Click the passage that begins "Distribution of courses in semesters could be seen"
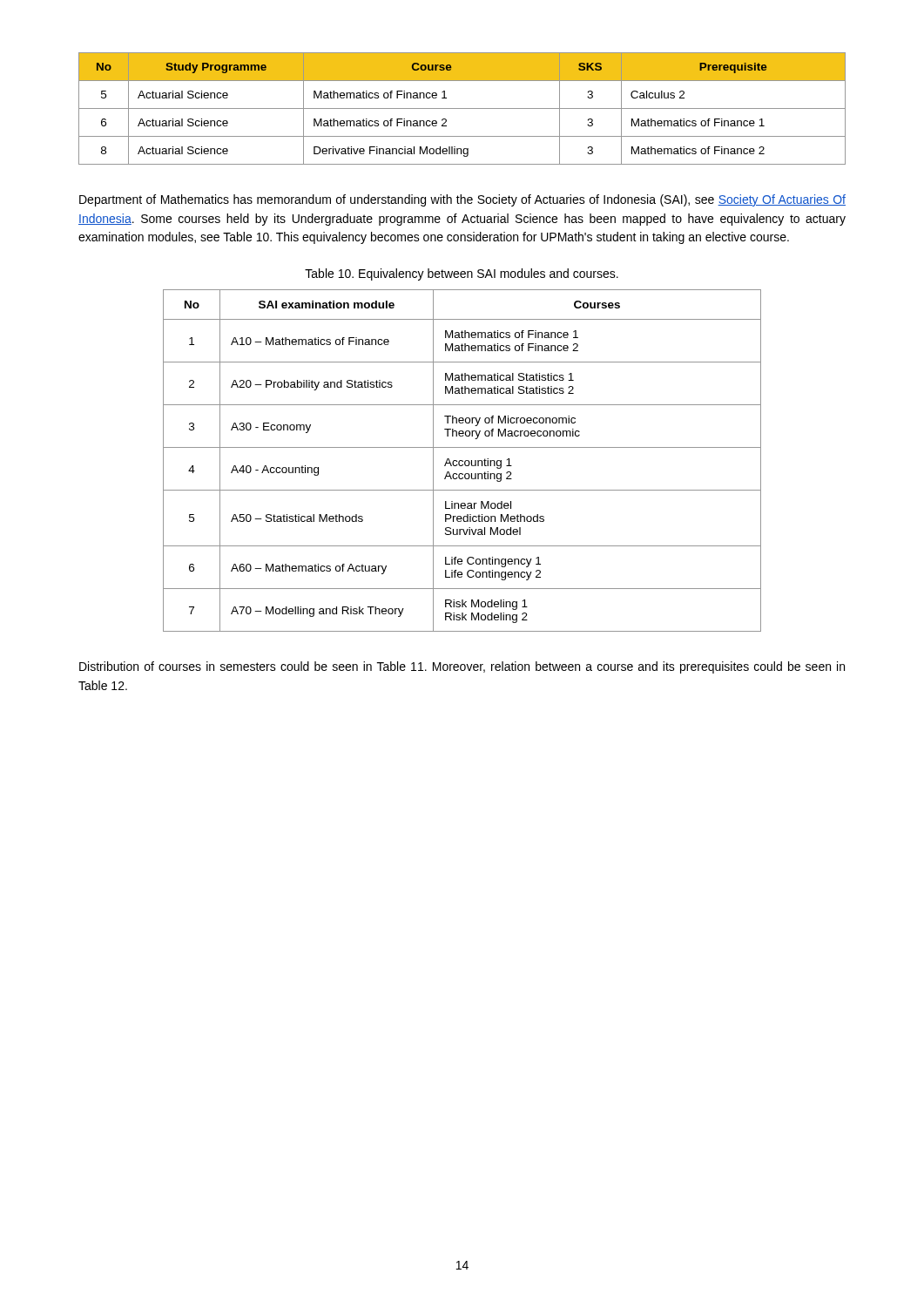 pos(462,676)
